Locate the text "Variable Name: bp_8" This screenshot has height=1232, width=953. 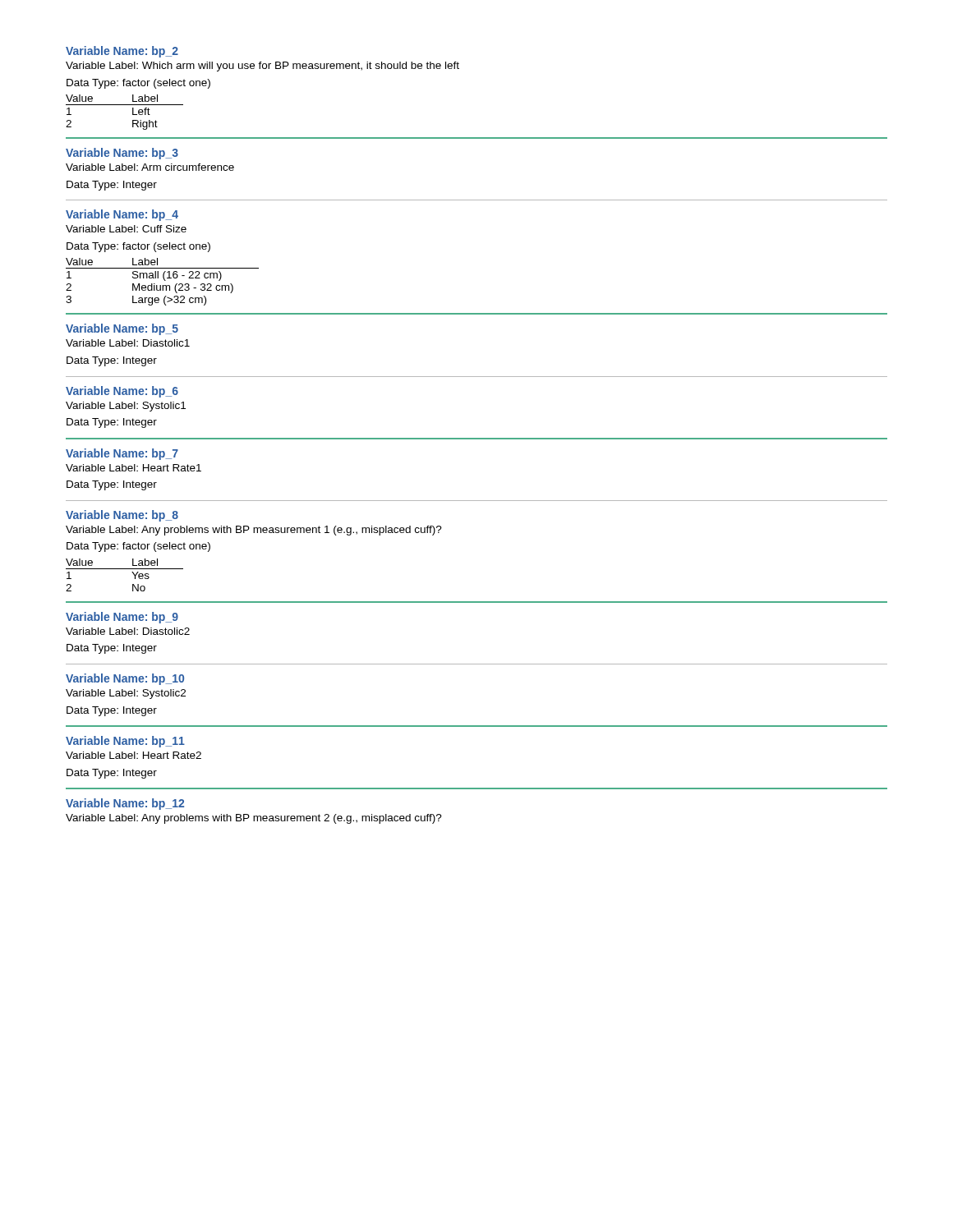click(x=122, y=515)
